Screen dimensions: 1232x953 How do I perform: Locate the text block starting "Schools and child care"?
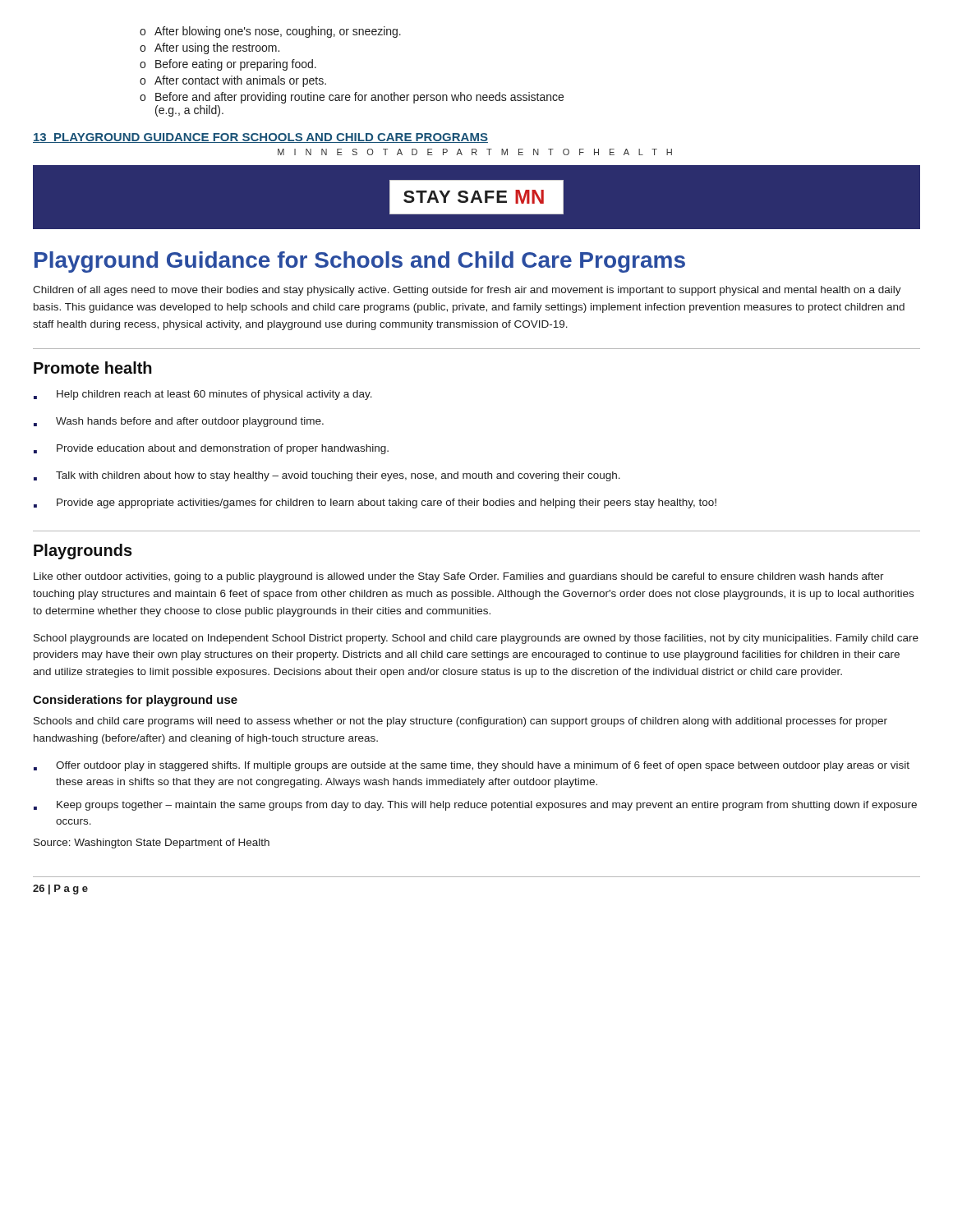pyautogui.click(x=460, y=730)
